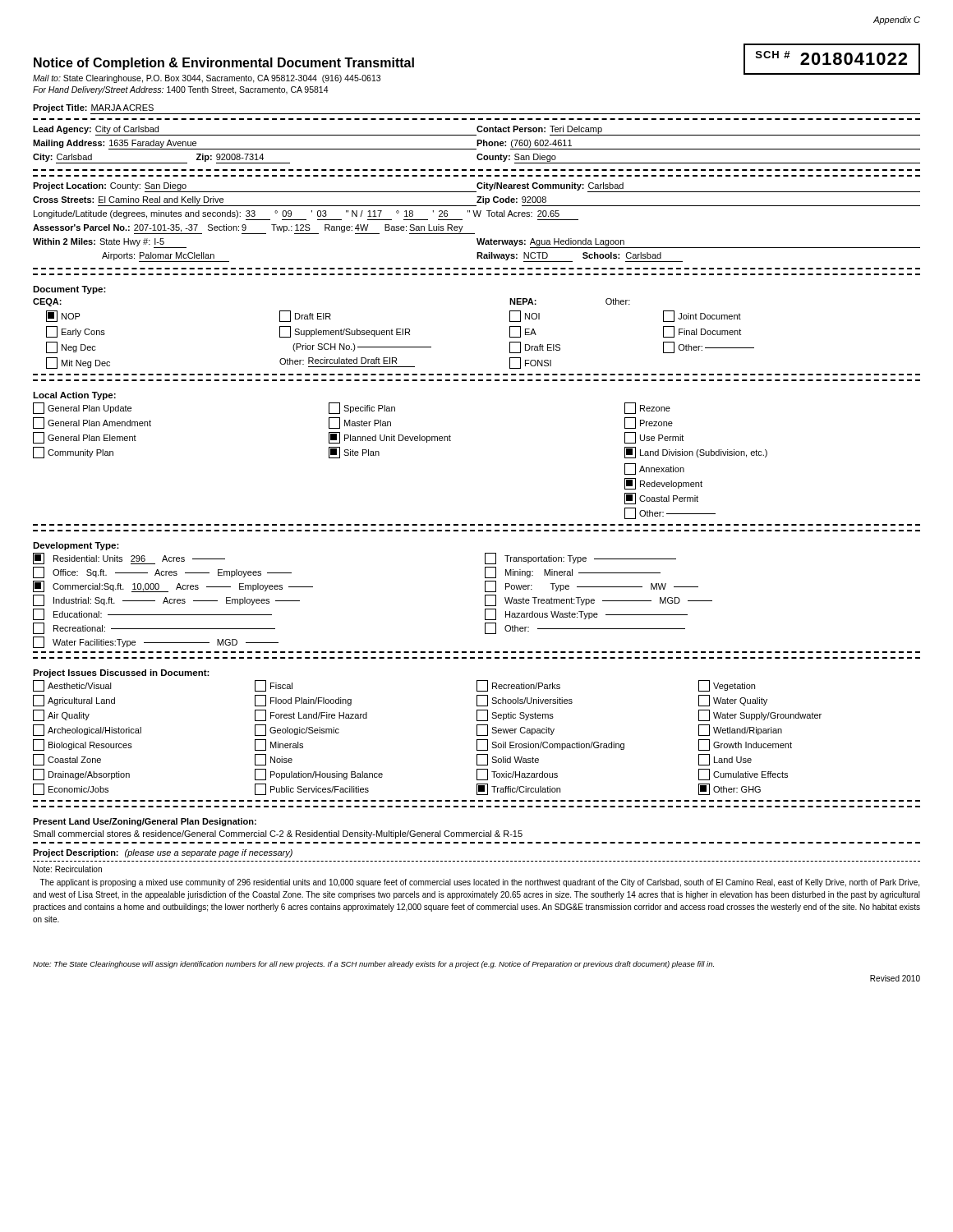953x1232 pixels.
Task: Locate the text block starting "Note: Recirculation The applicant is proposing a"
Action: pos(476,895)
